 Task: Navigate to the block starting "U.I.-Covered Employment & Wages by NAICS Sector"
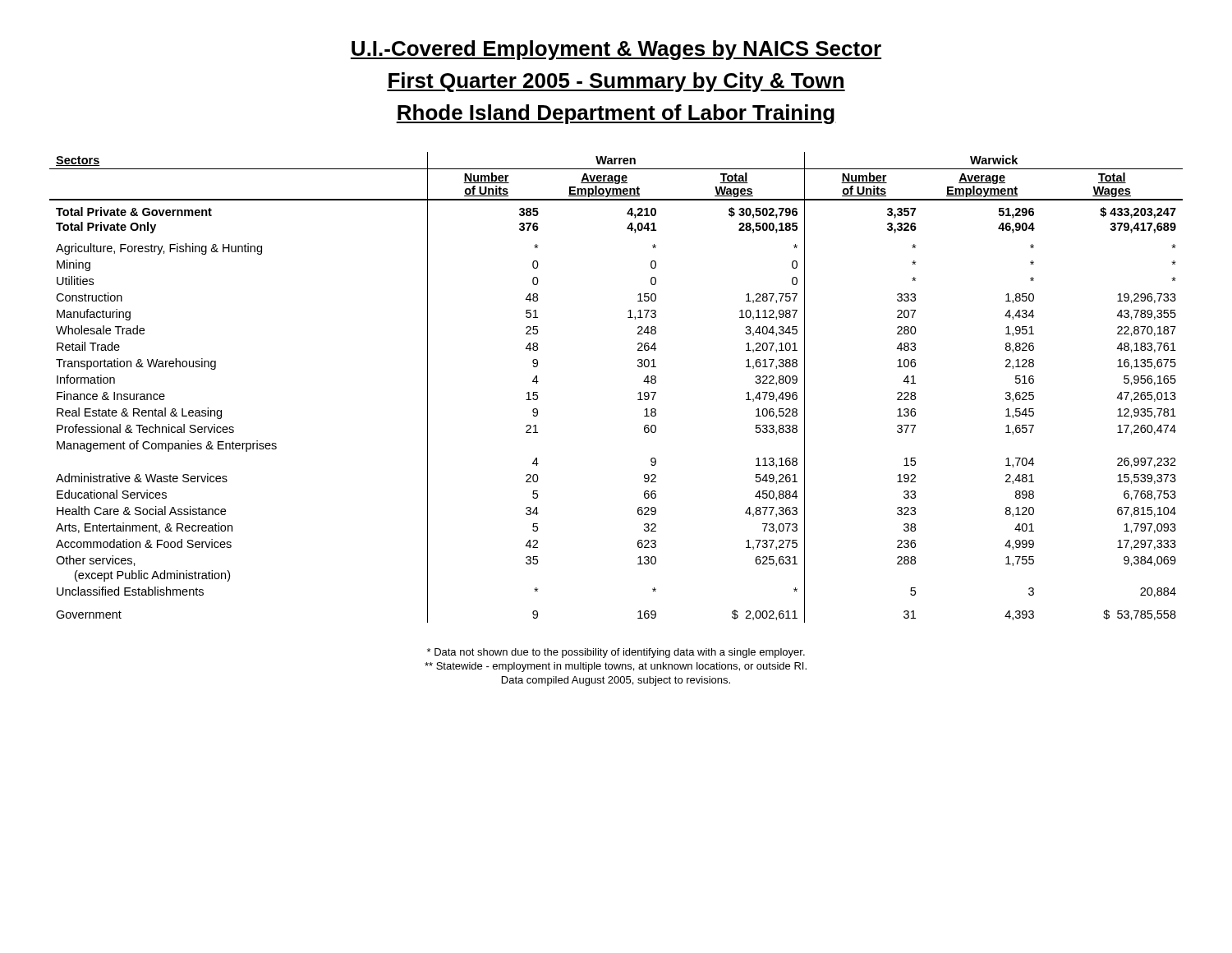click(616, 81)
